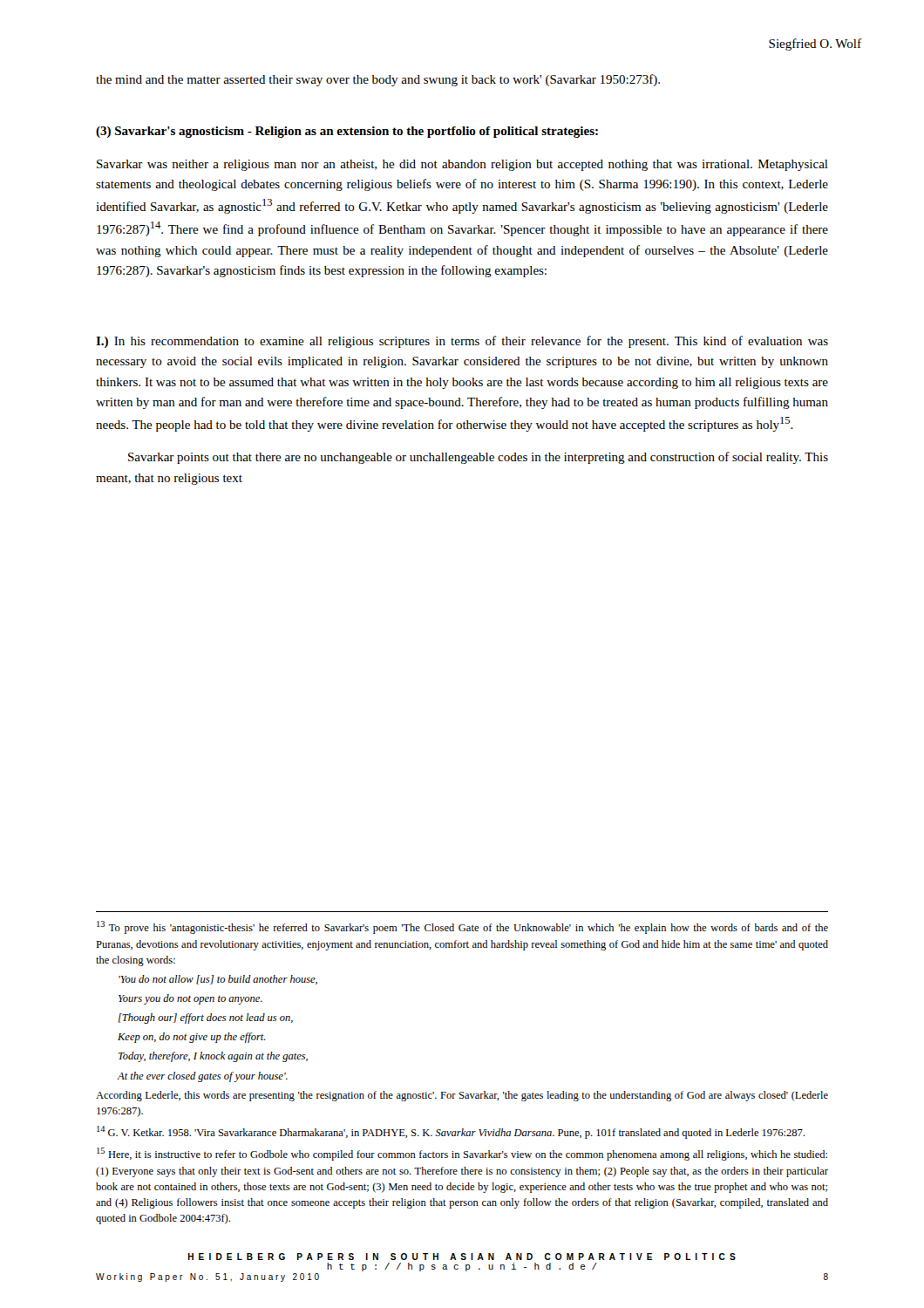
Task: Select the text block that reads "Savarkar was neither a religious man nor an"
Action: pos(462,217)
